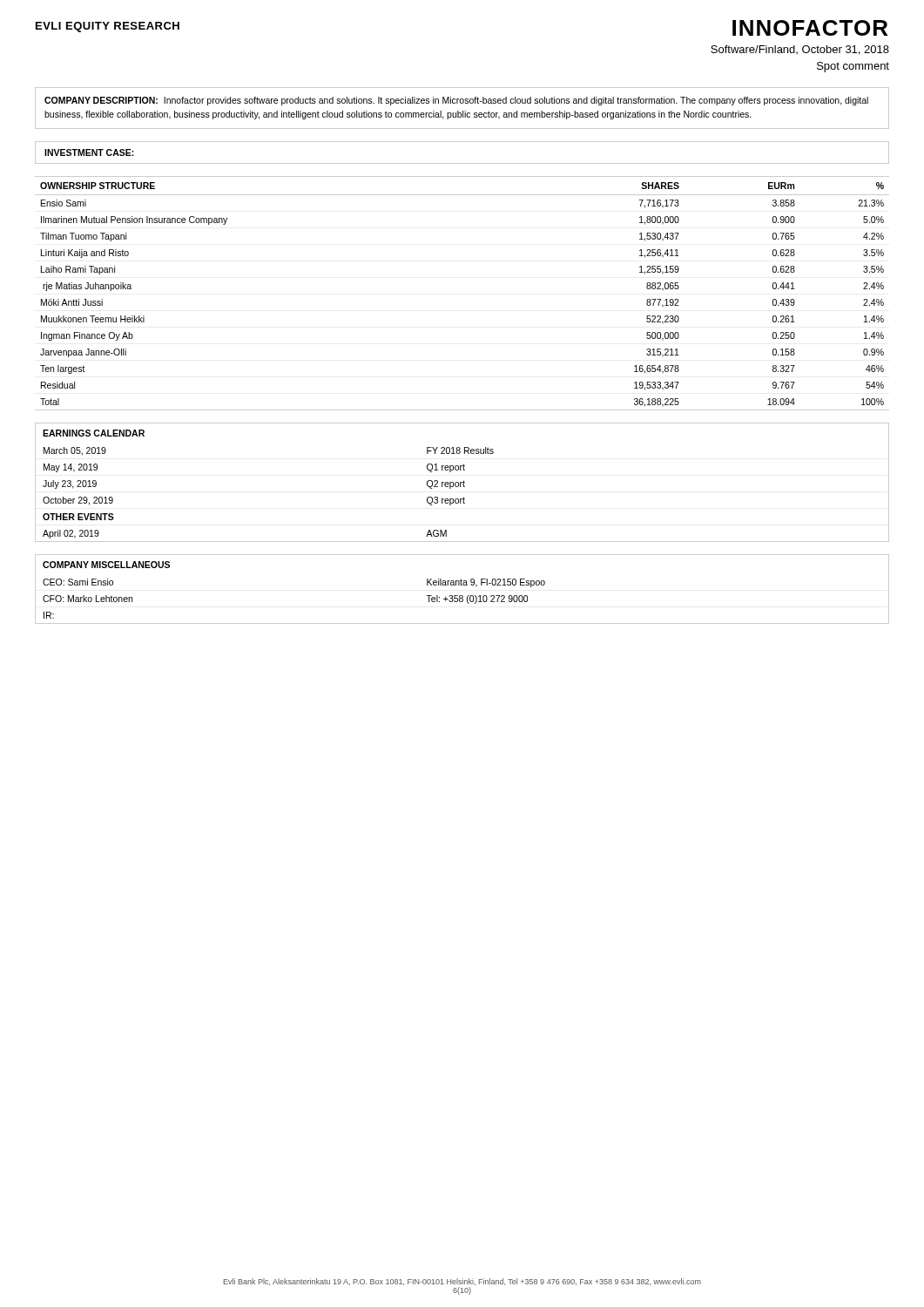
Task: Locate the table with the text "Q3 report"
Action: 462,482
